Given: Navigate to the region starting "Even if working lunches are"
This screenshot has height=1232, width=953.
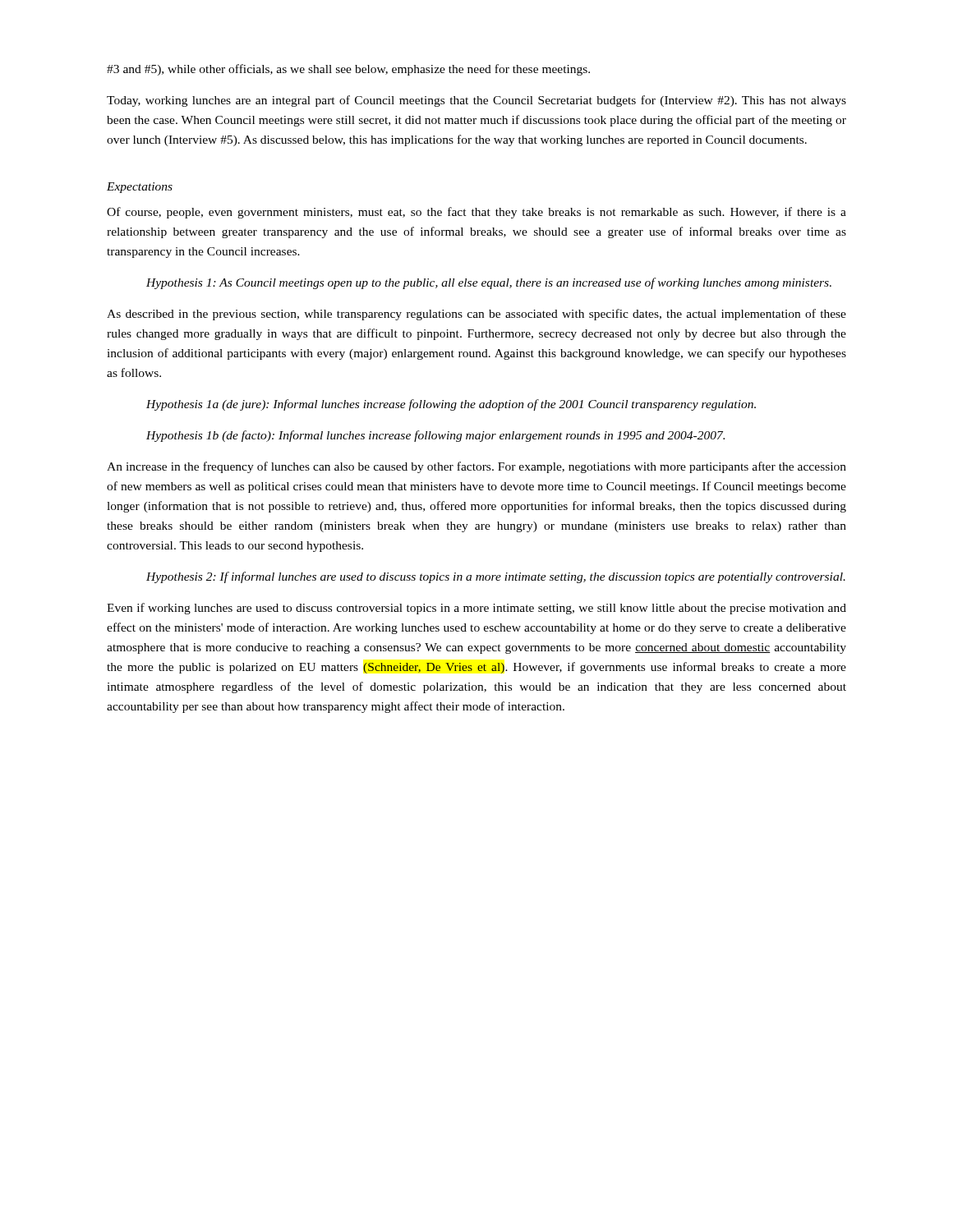Looking at the screenshot, I should (x=476, y=657).
